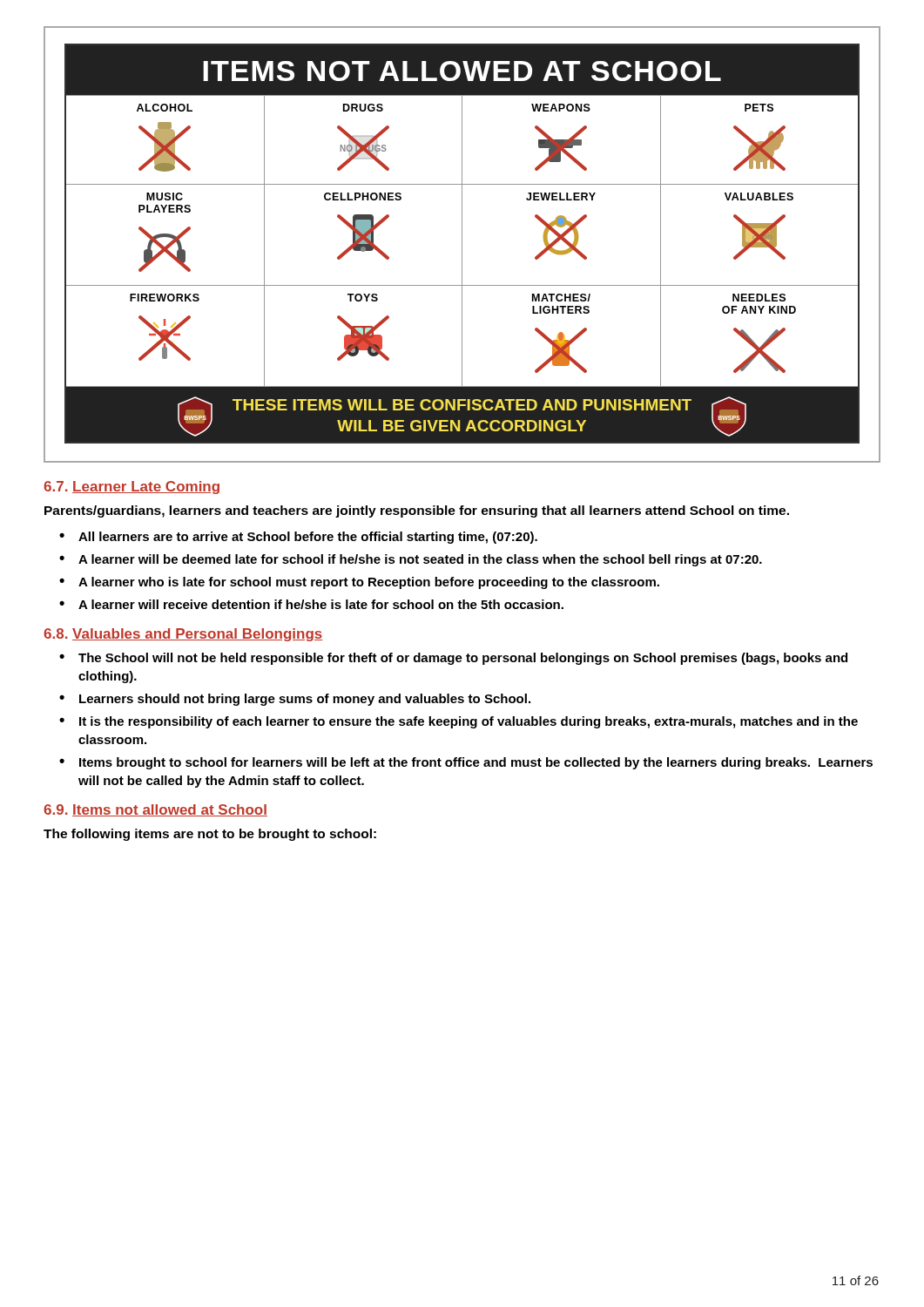Locate the list item containing "• A learner who is late for"
The width and height of the screenshot is (924, 1307).
click(x=470, y=581)
